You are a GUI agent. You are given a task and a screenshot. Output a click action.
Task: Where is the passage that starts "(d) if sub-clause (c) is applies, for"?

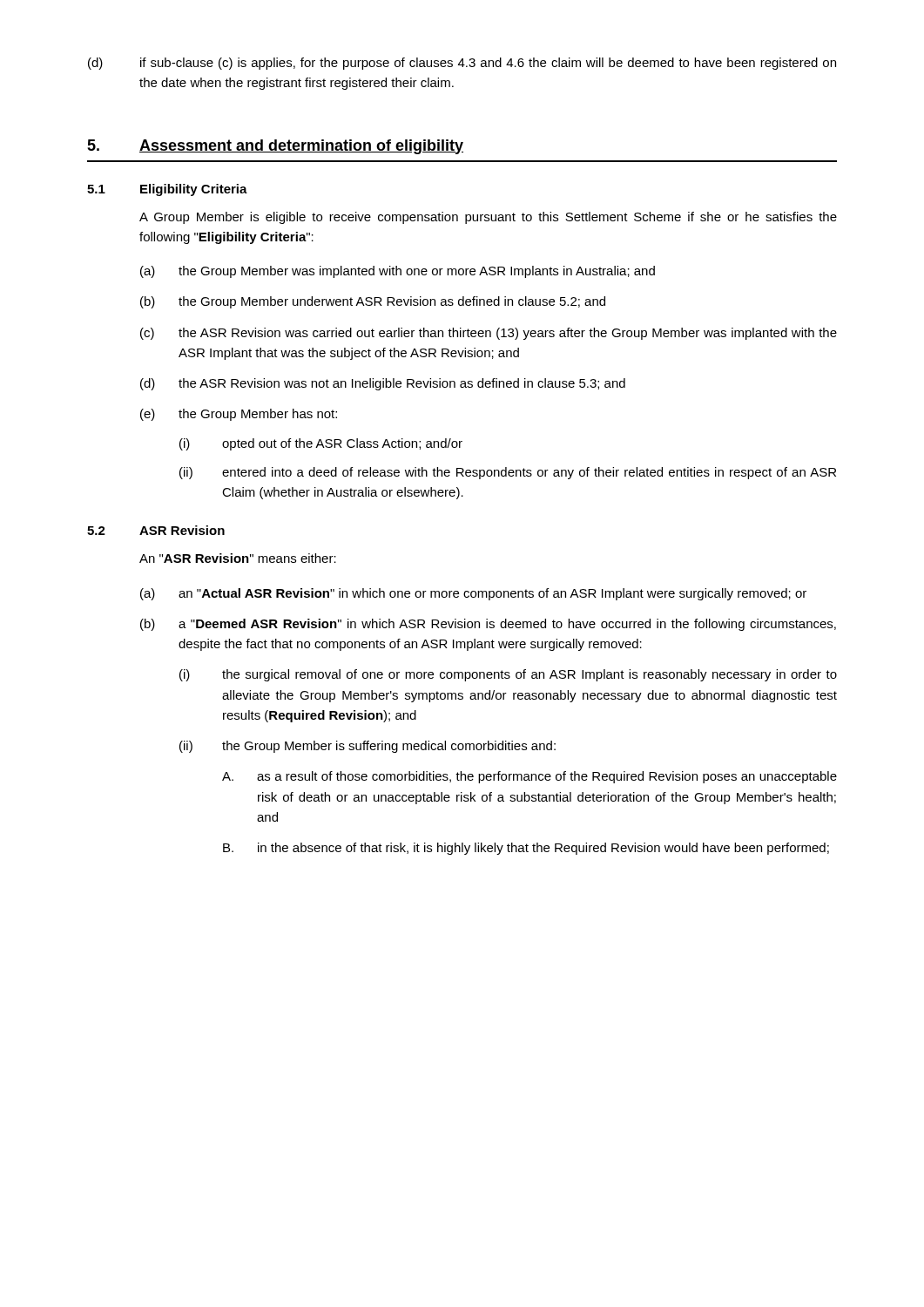462,73
